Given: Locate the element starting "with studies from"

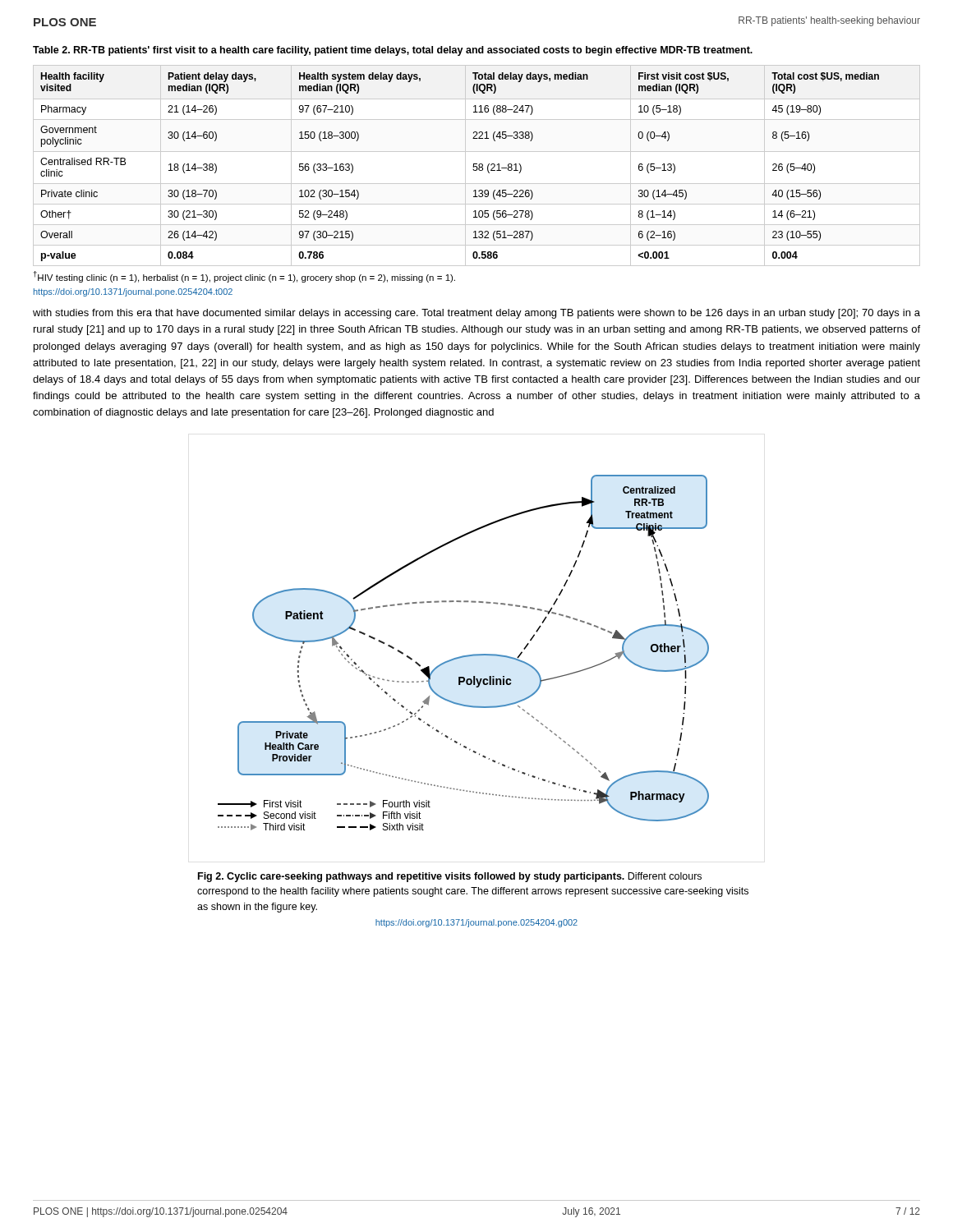Looking at the screenshot, I should 476,362.
